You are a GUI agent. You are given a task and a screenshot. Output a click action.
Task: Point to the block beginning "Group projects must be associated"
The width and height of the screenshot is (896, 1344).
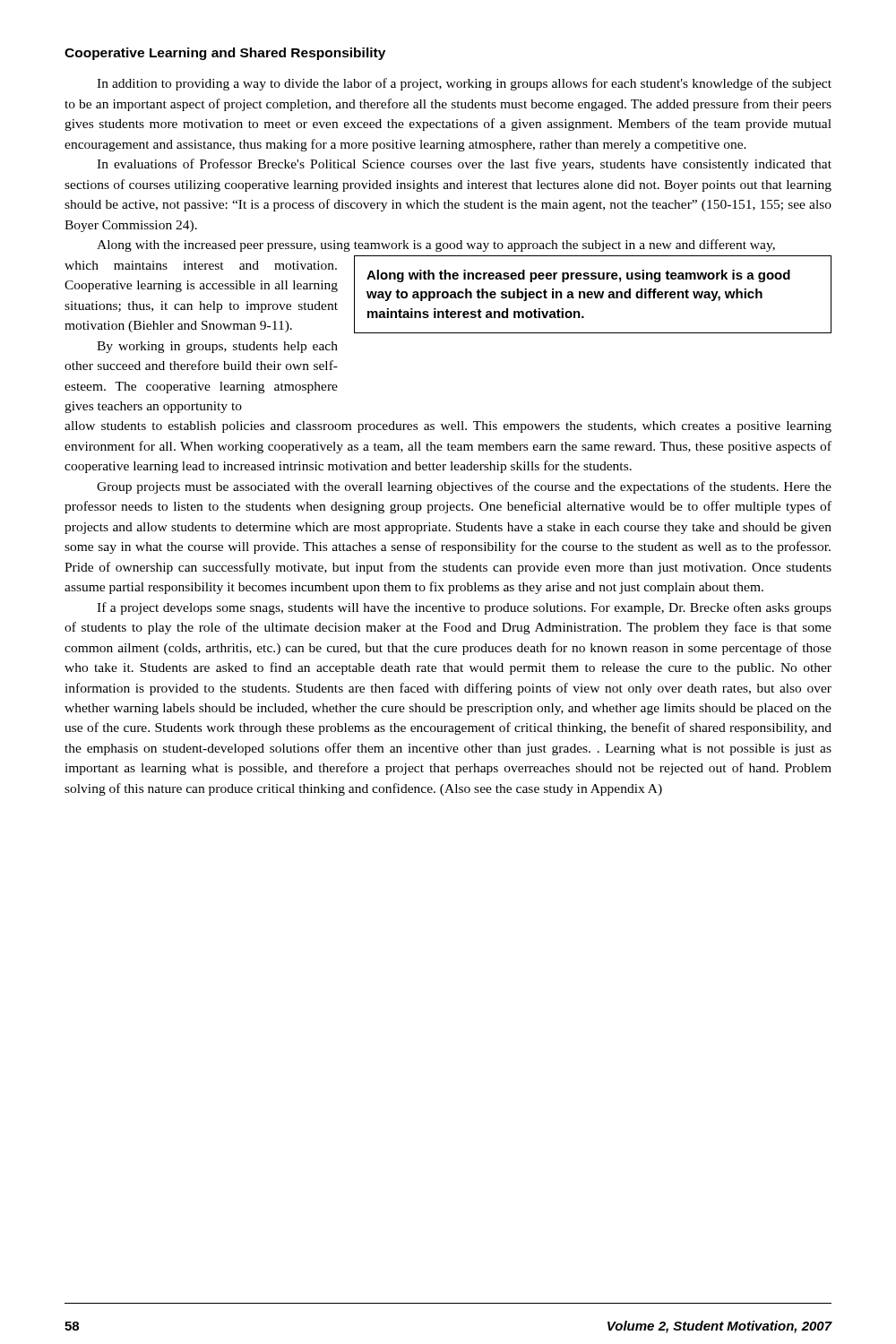[x=448, y=537]
